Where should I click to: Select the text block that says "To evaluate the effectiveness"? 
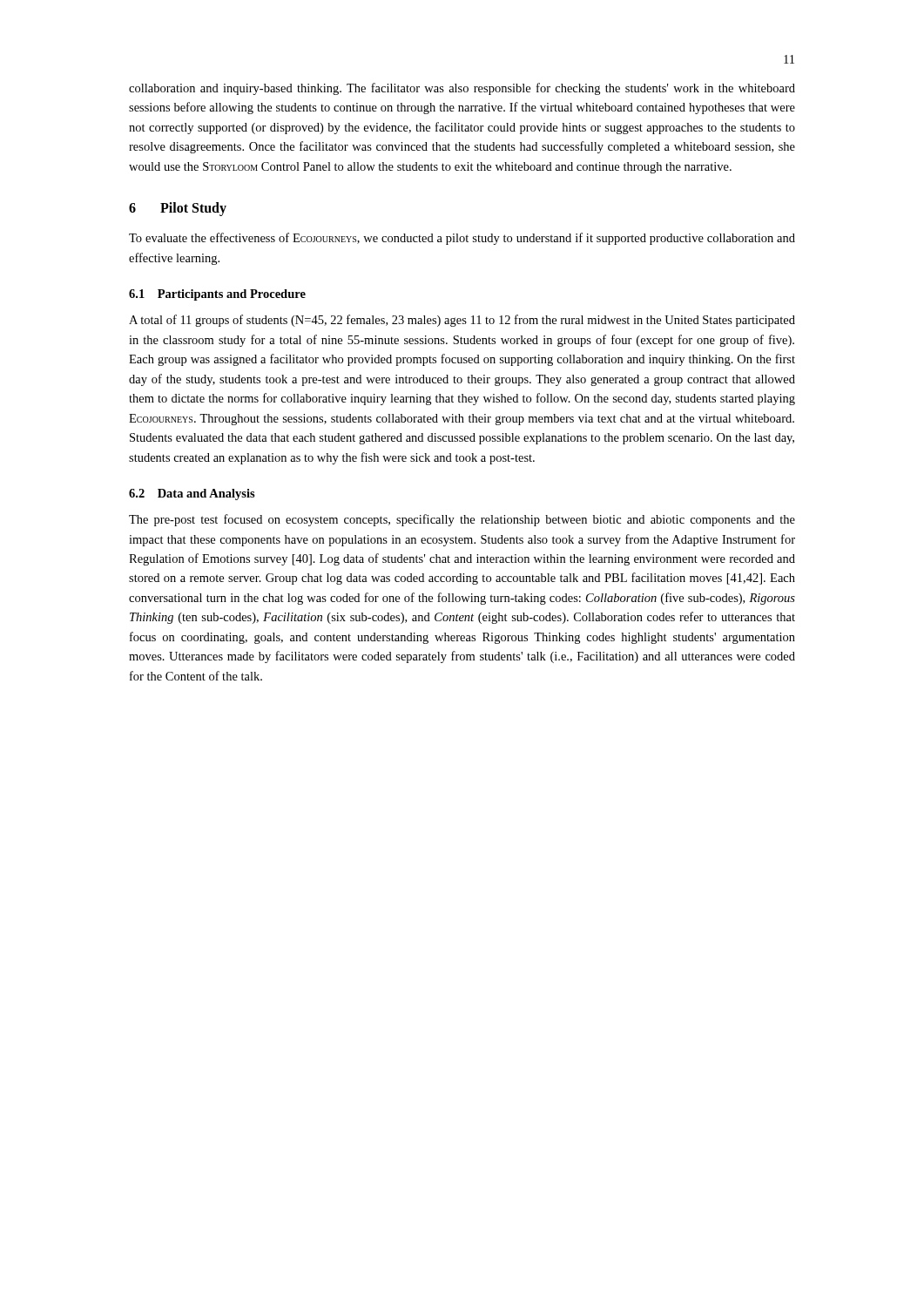tap(462, 248)
